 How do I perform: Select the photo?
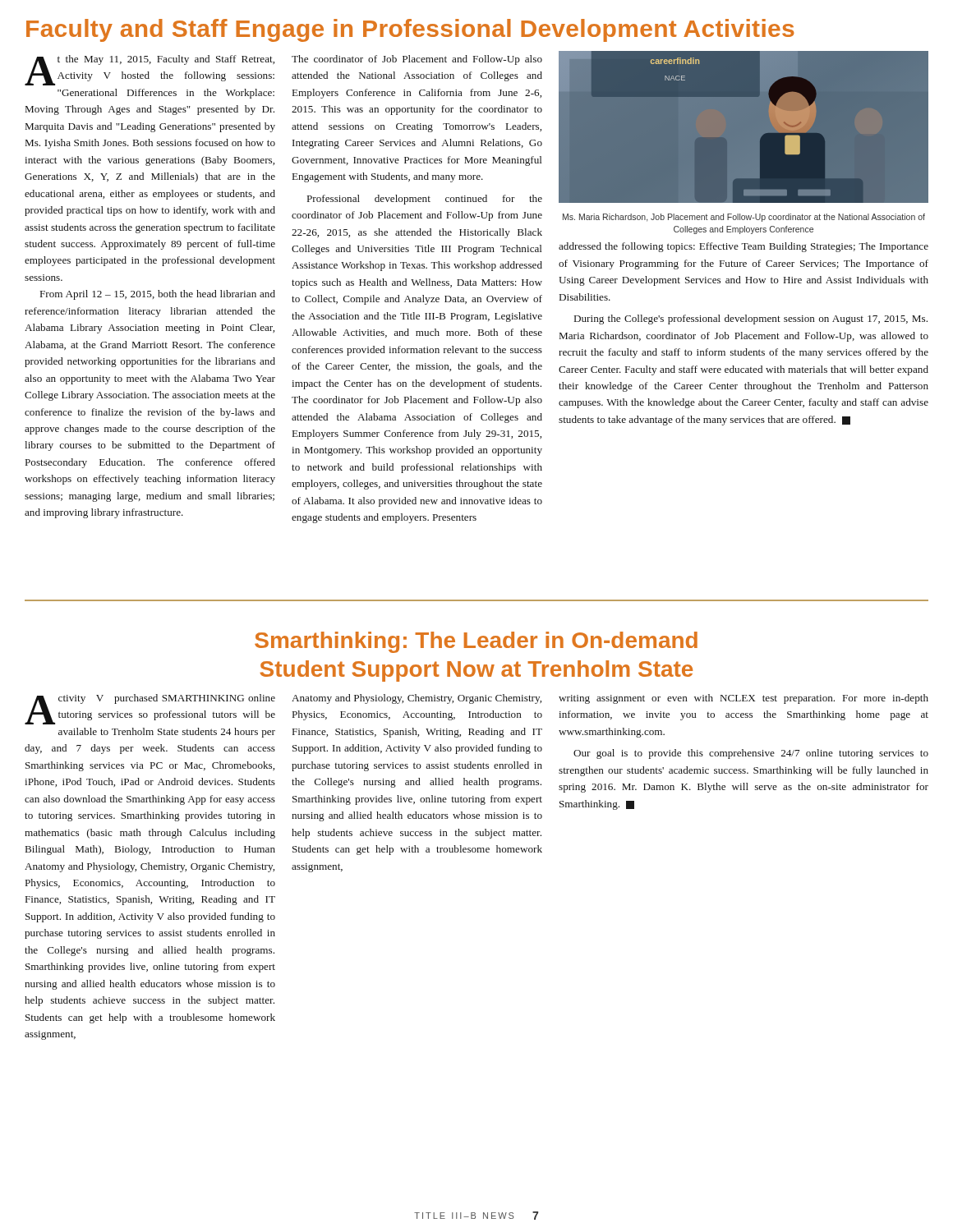point(743,127)
